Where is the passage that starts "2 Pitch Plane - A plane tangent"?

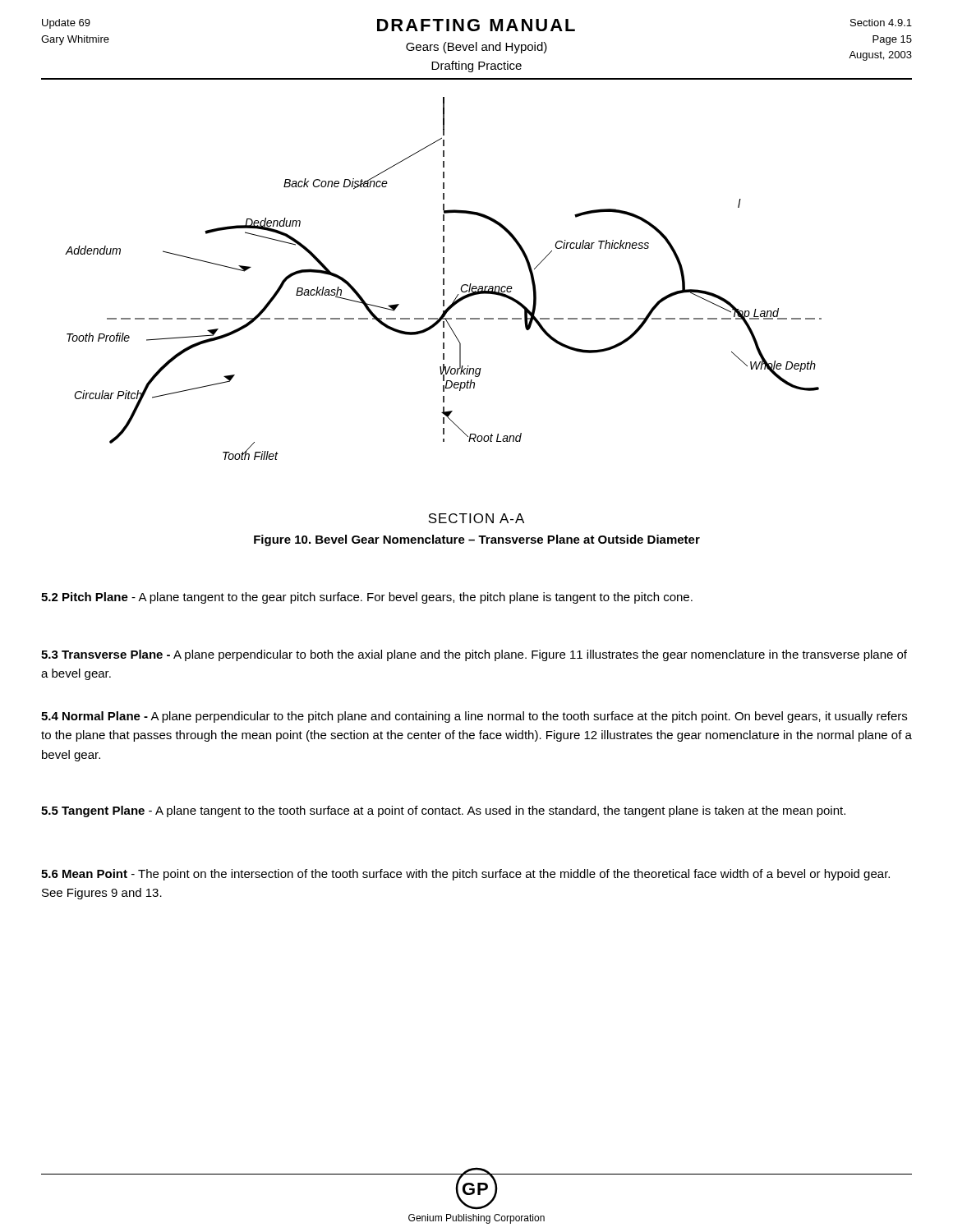(x=367, y=597)
